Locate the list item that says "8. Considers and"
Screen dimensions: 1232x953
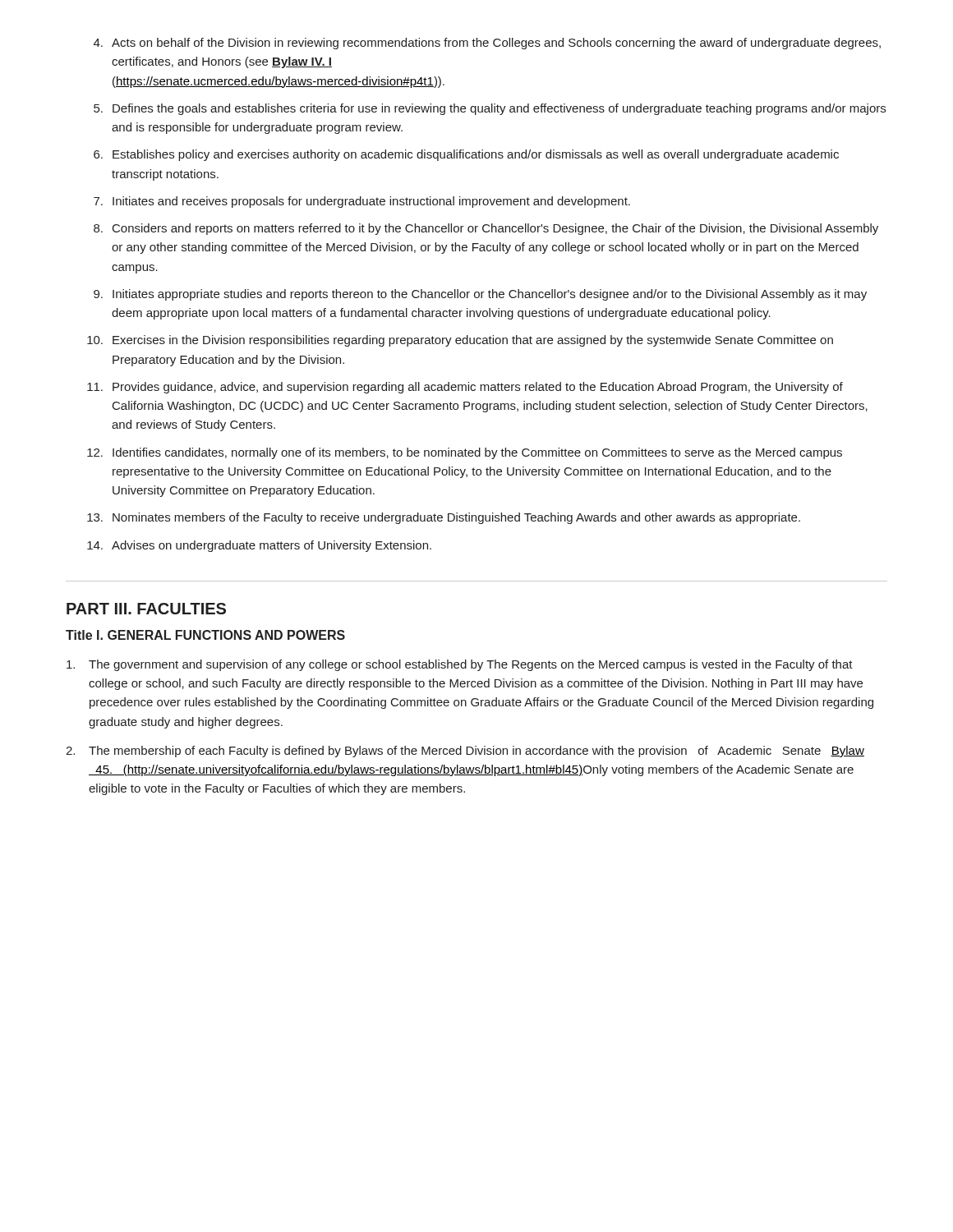click(476, 247)
